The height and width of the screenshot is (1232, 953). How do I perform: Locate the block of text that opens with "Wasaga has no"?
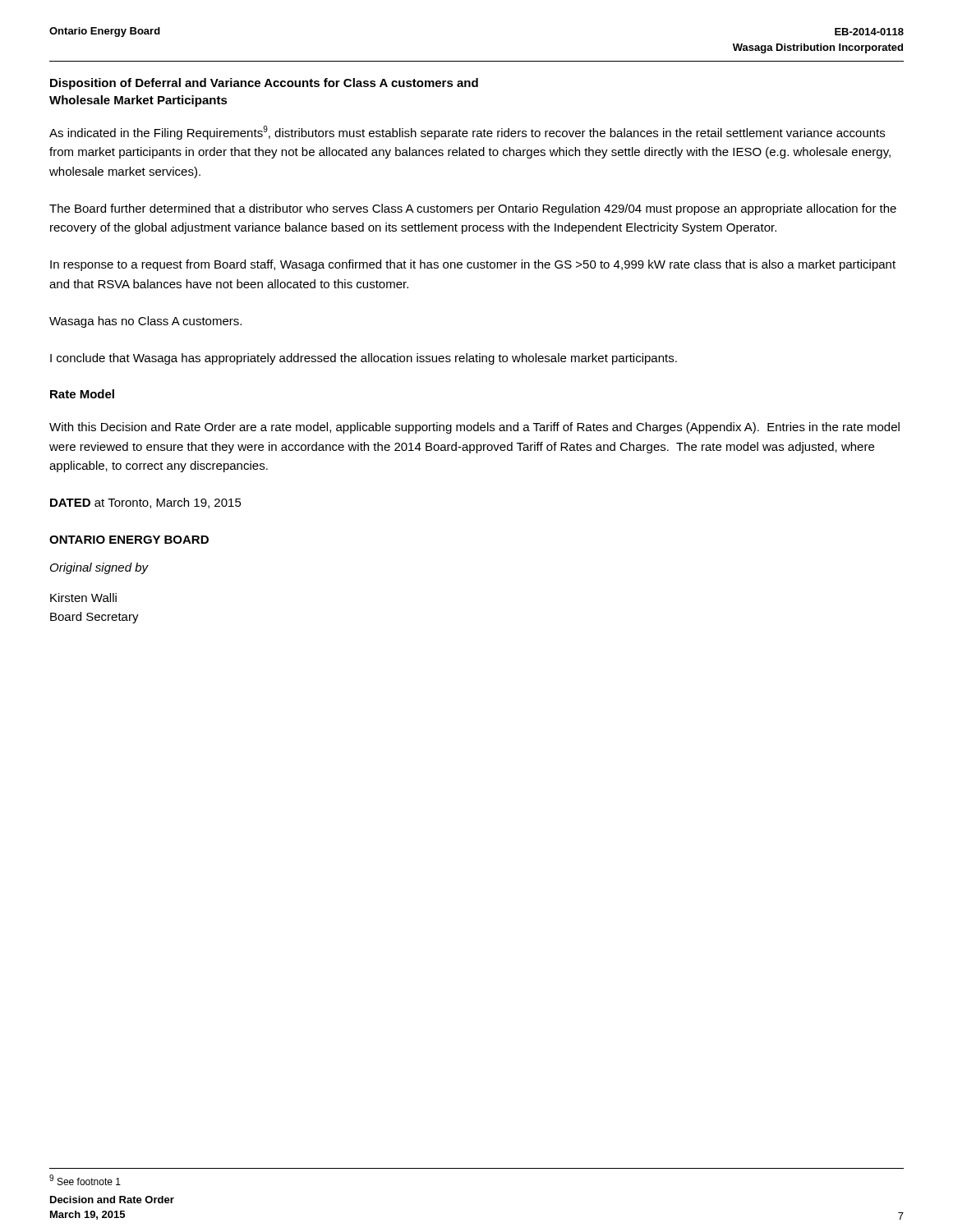pos(146,321)
